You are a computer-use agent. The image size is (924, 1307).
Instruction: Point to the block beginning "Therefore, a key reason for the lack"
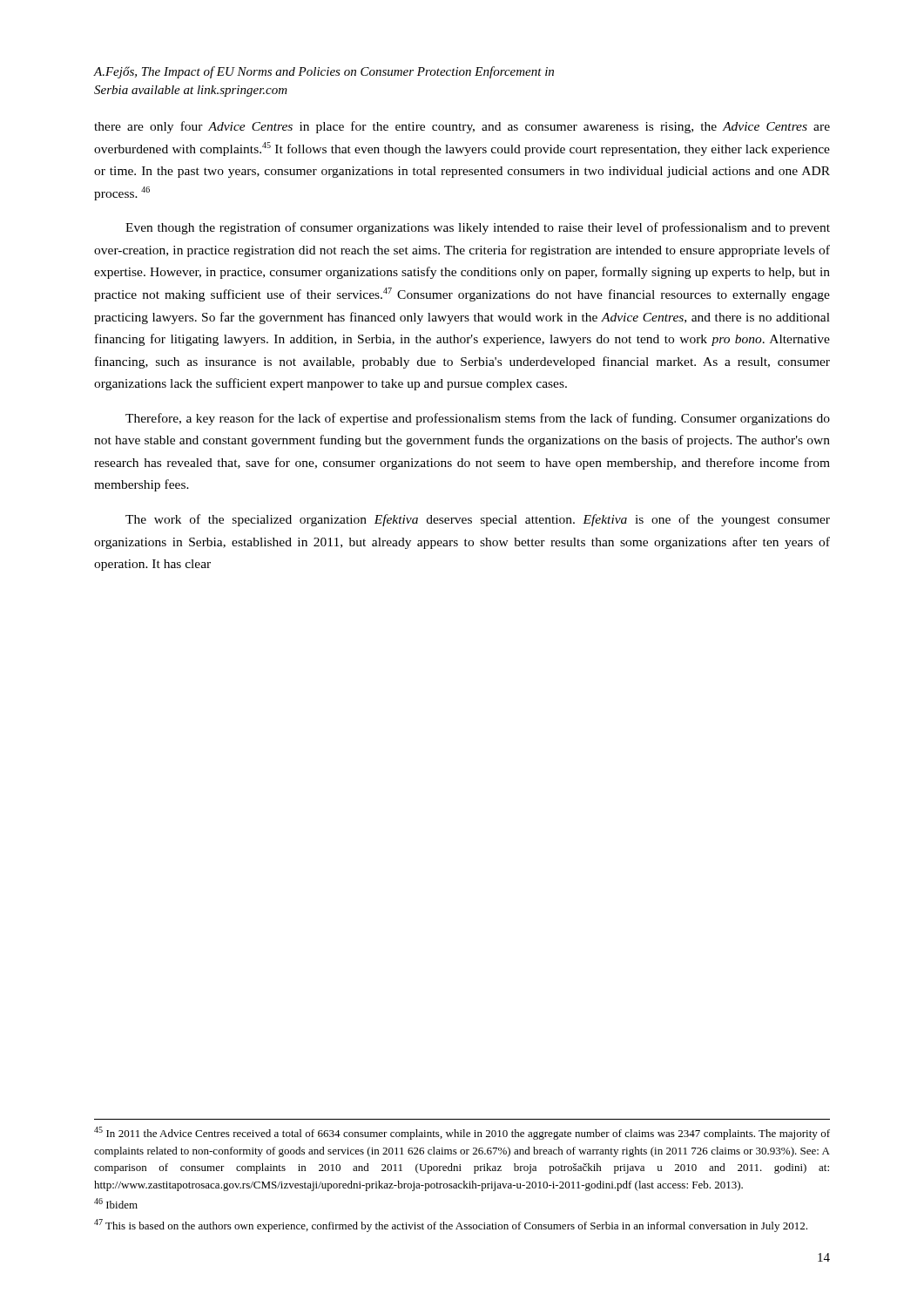pos(462,451)
